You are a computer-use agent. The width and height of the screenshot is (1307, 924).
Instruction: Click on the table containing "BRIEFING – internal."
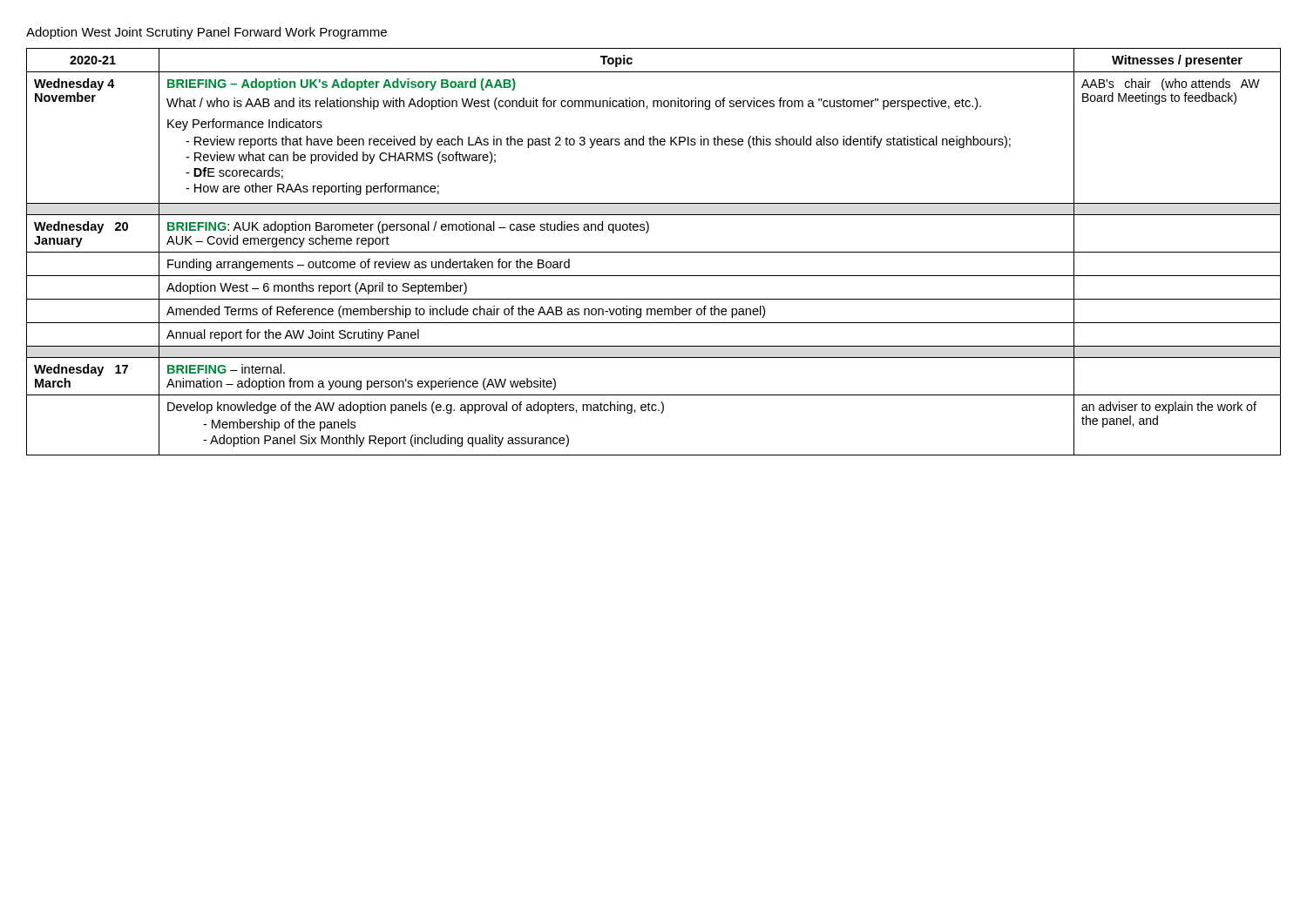coord(654,252)
